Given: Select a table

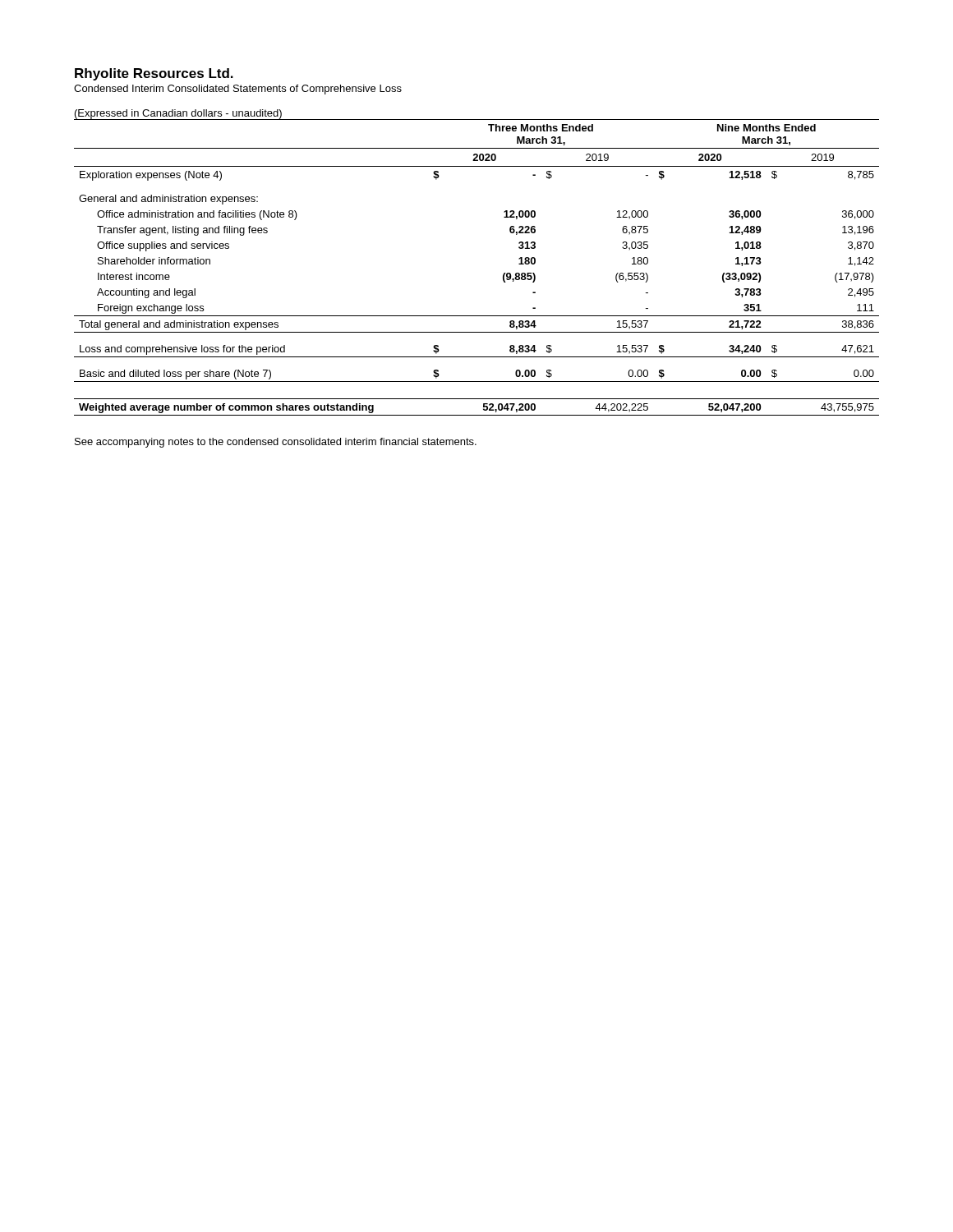Looking at the screenshot, I should click(476, 267).
